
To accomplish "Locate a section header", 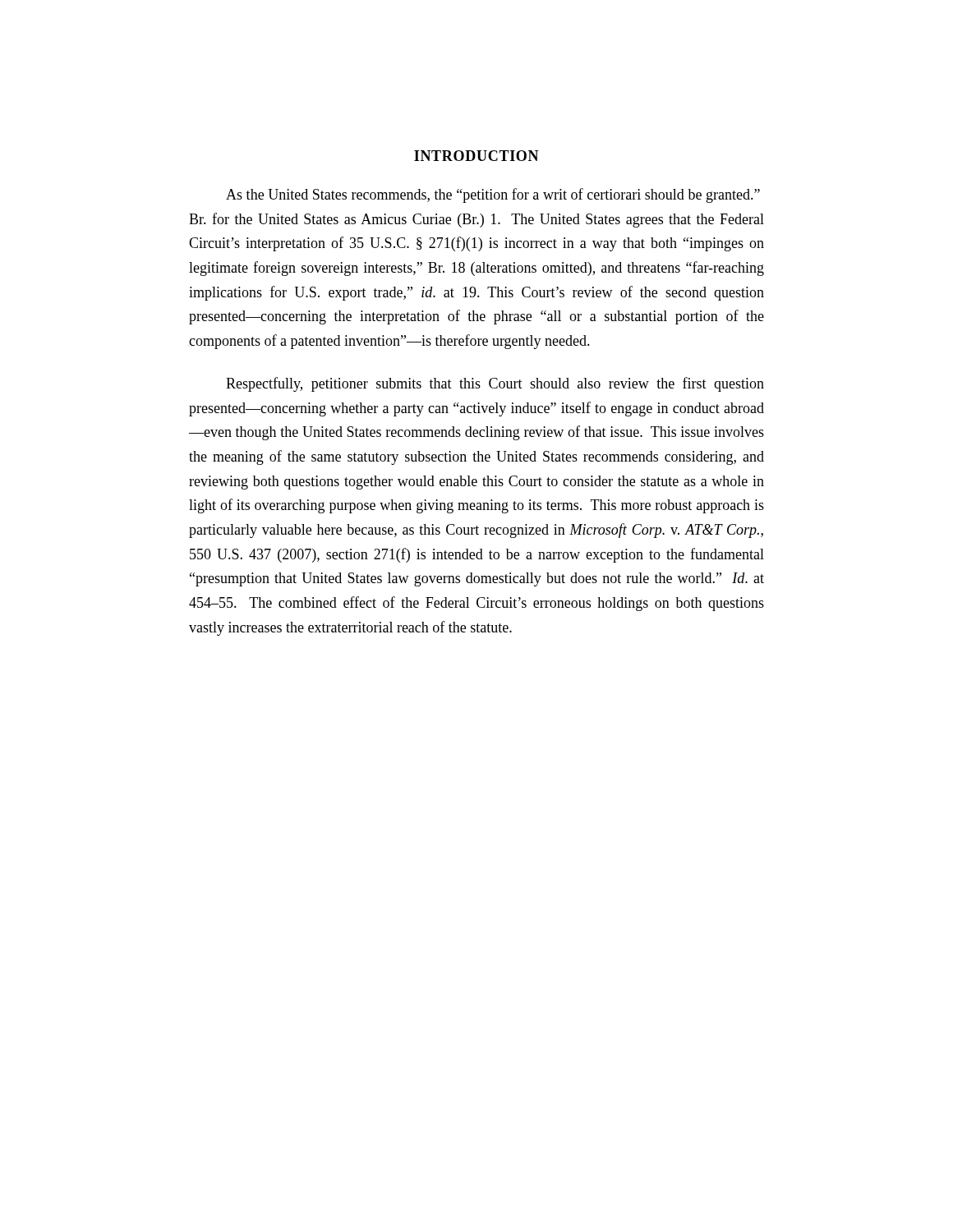I will coord(476,156).
